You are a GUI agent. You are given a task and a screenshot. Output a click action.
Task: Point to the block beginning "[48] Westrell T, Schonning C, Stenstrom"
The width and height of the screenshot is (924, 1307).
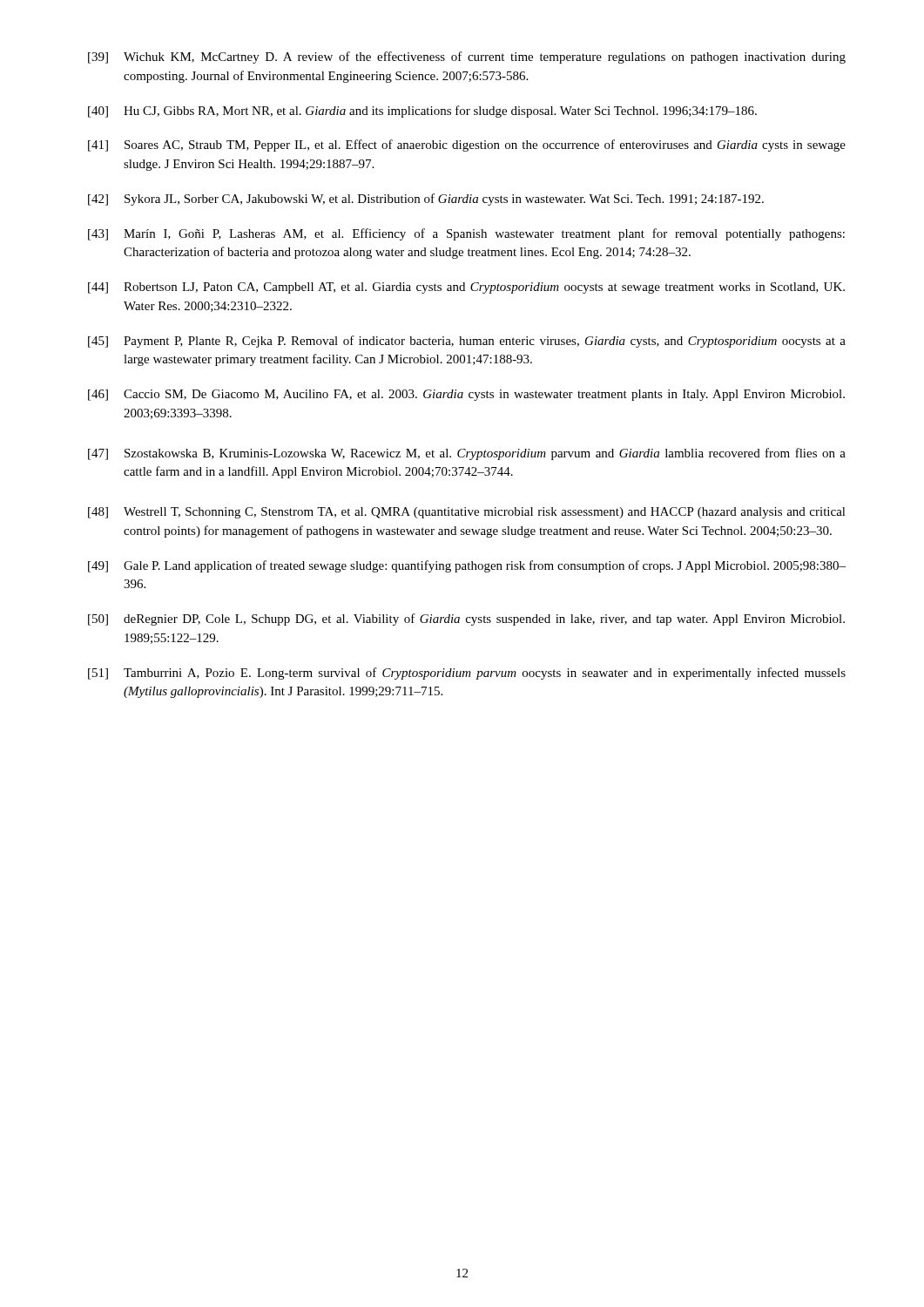(x=466, y=522)
